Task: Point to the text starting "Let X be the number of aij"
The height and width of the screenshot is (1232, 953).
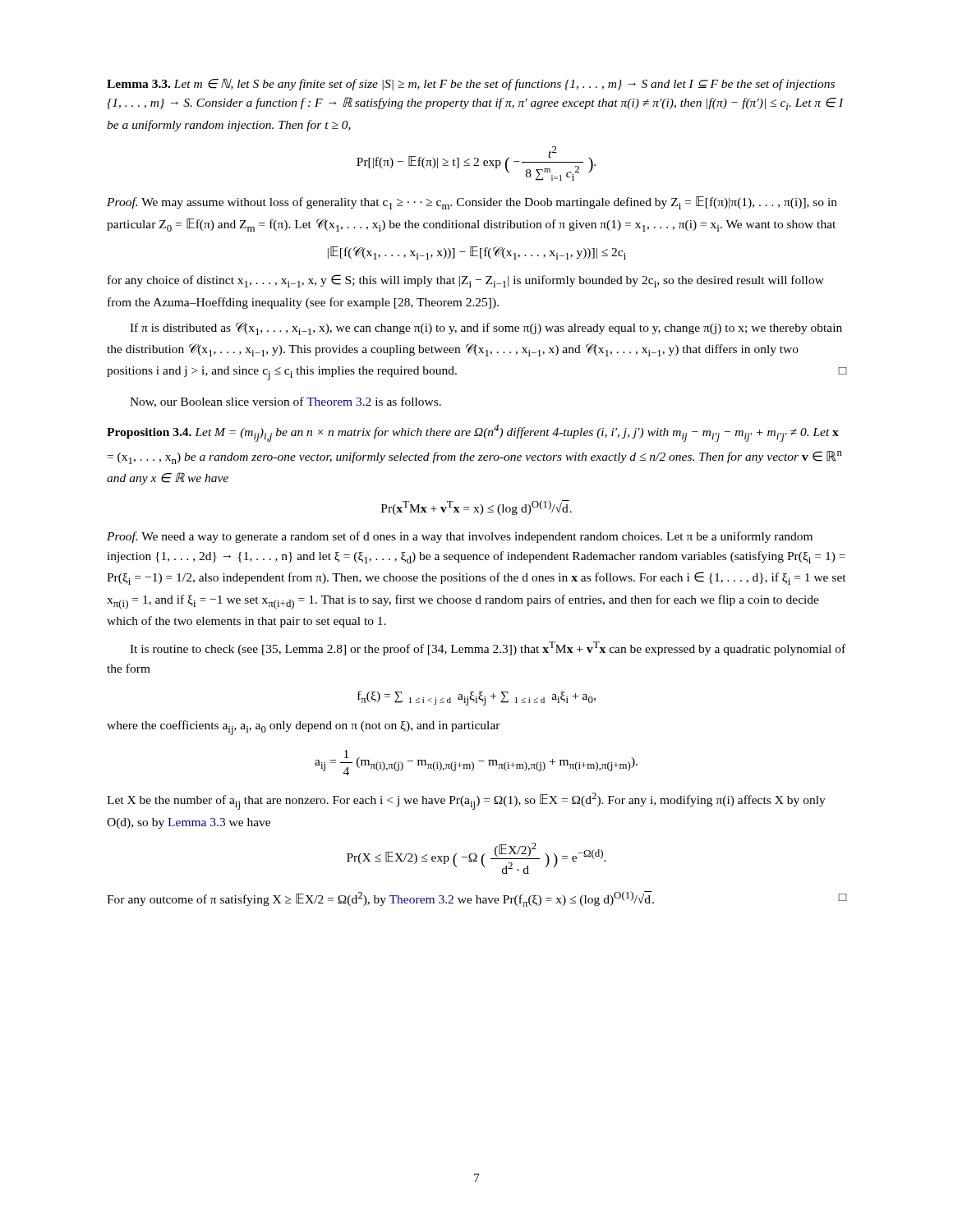Action: coord(466,809)
